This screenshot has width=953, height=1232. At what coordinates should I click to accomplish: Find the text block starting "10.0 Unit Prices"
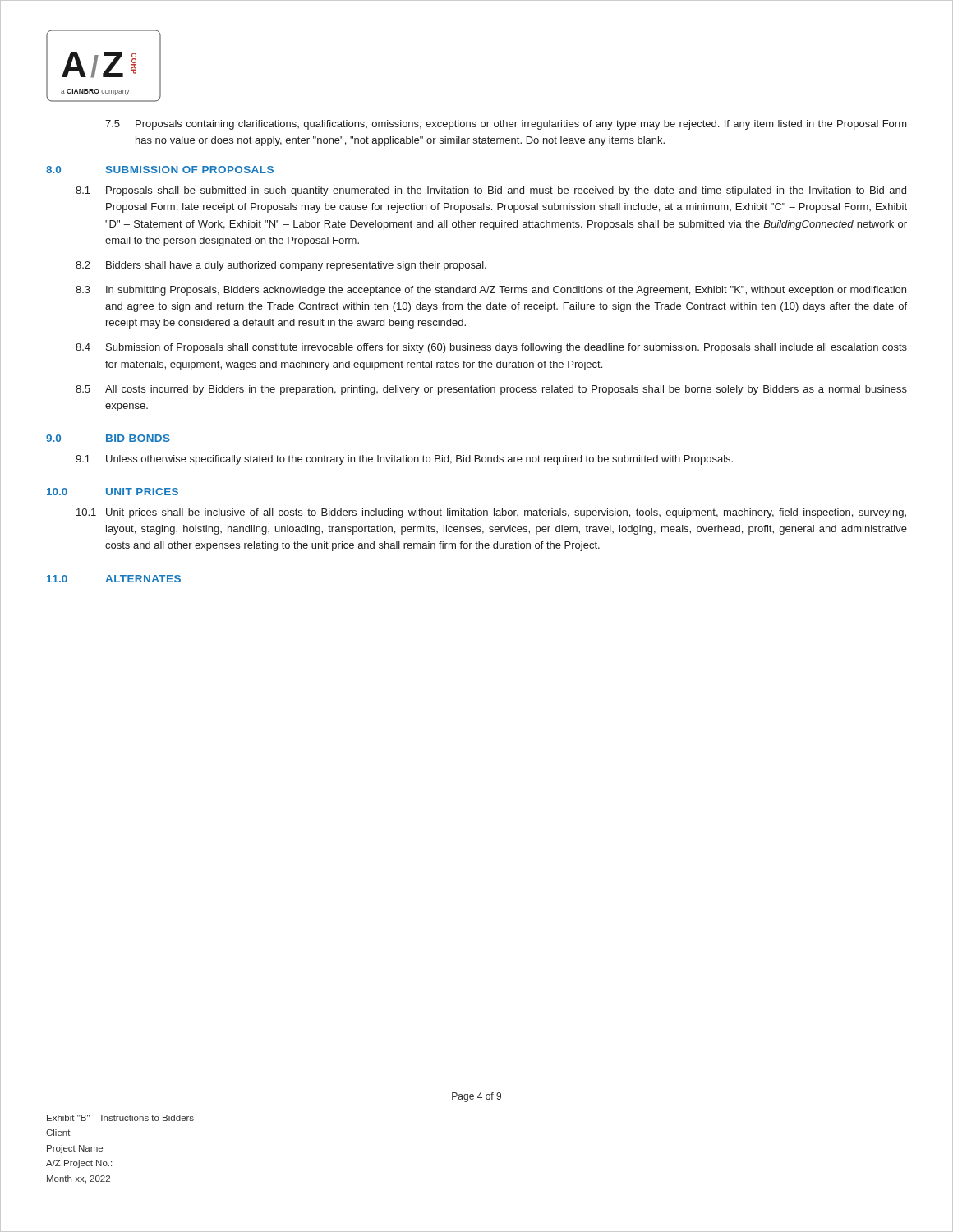click(x=113, y=492)
